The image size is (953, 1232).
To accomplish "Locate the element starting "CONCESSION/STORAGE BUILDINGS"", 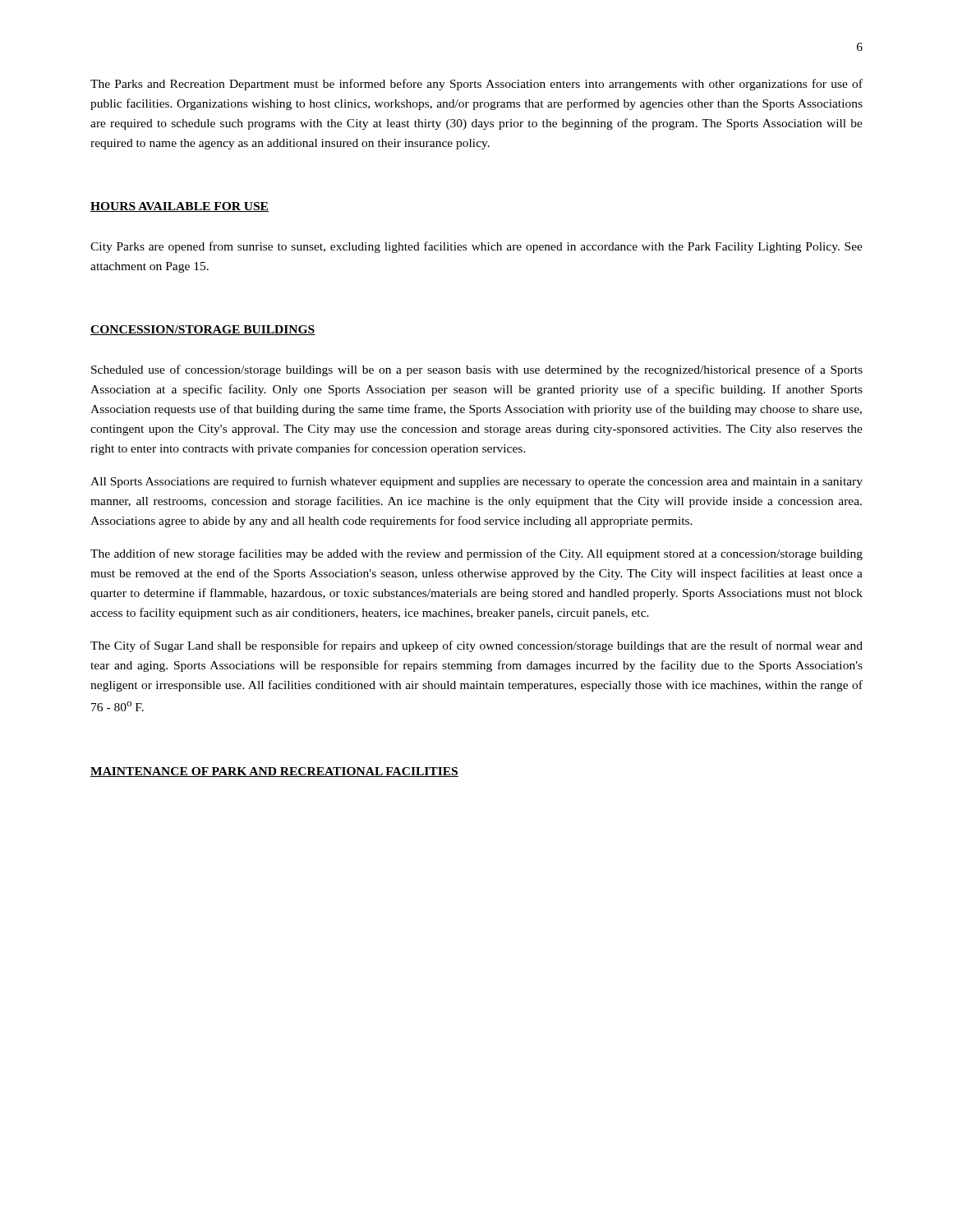I will tap(203, 329).
